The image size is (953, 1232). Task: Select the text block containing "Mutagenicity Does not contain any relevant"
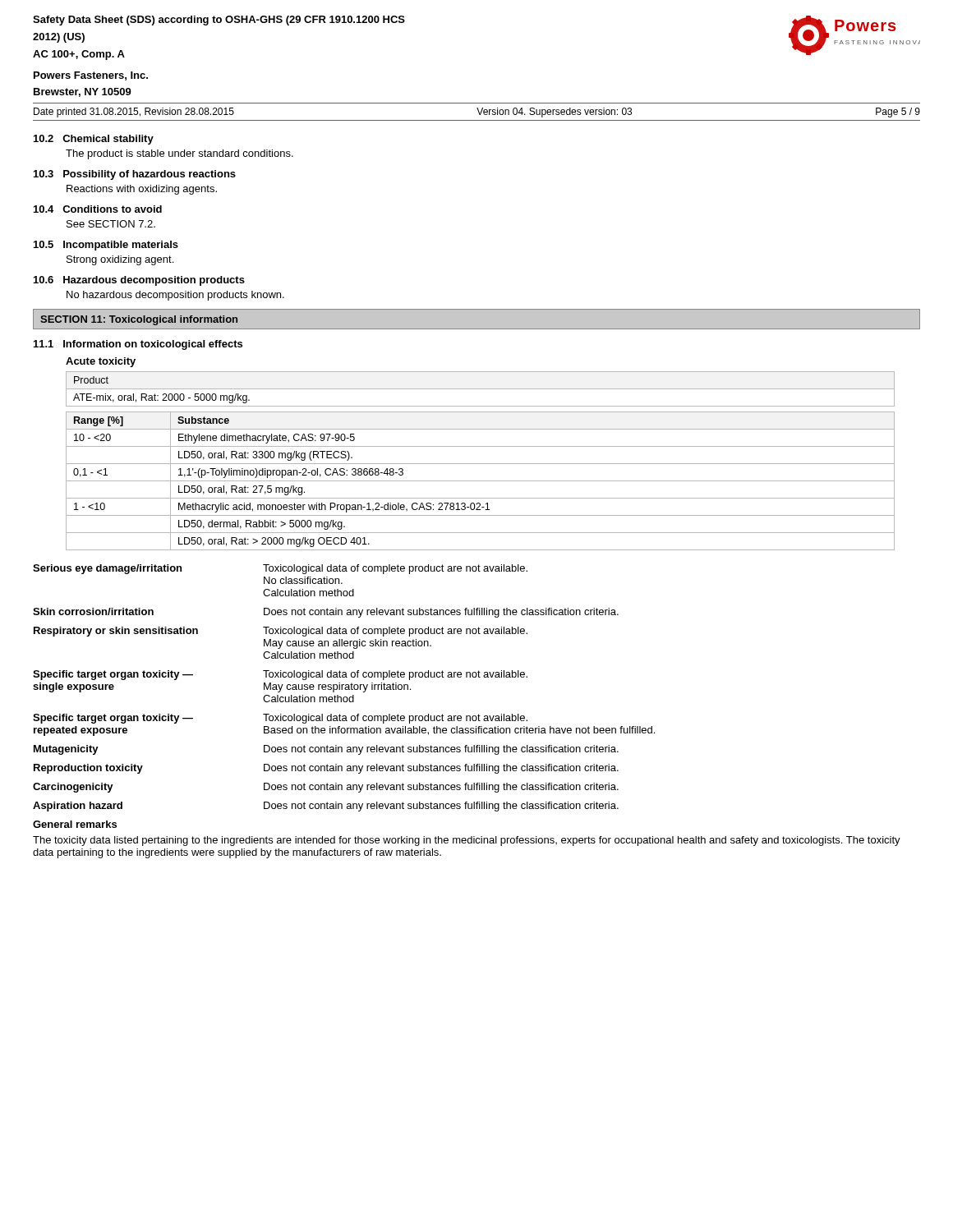[476, 749]
